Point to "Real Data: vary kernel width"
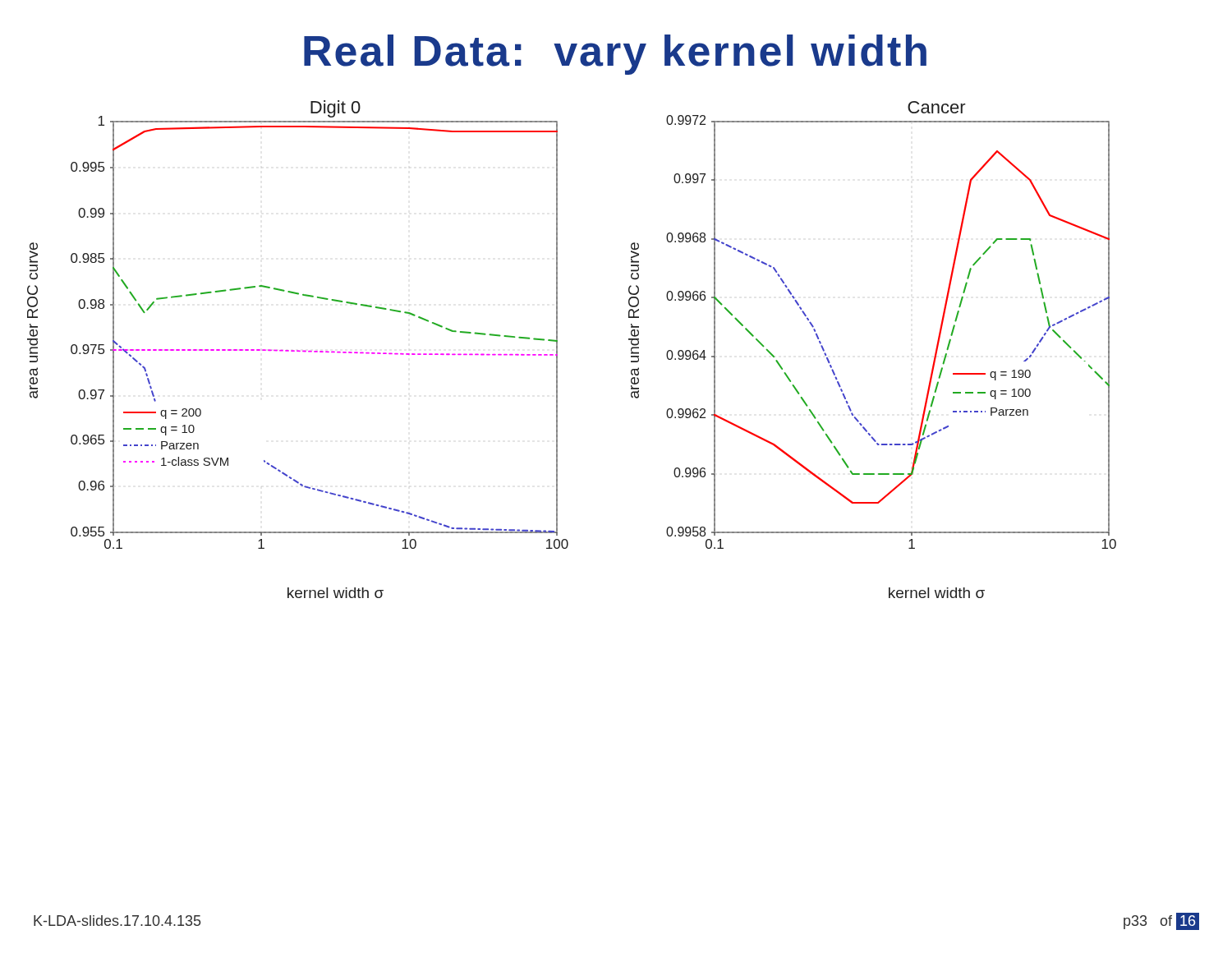This screenshot has width=1232, height=953. (616, 51)
